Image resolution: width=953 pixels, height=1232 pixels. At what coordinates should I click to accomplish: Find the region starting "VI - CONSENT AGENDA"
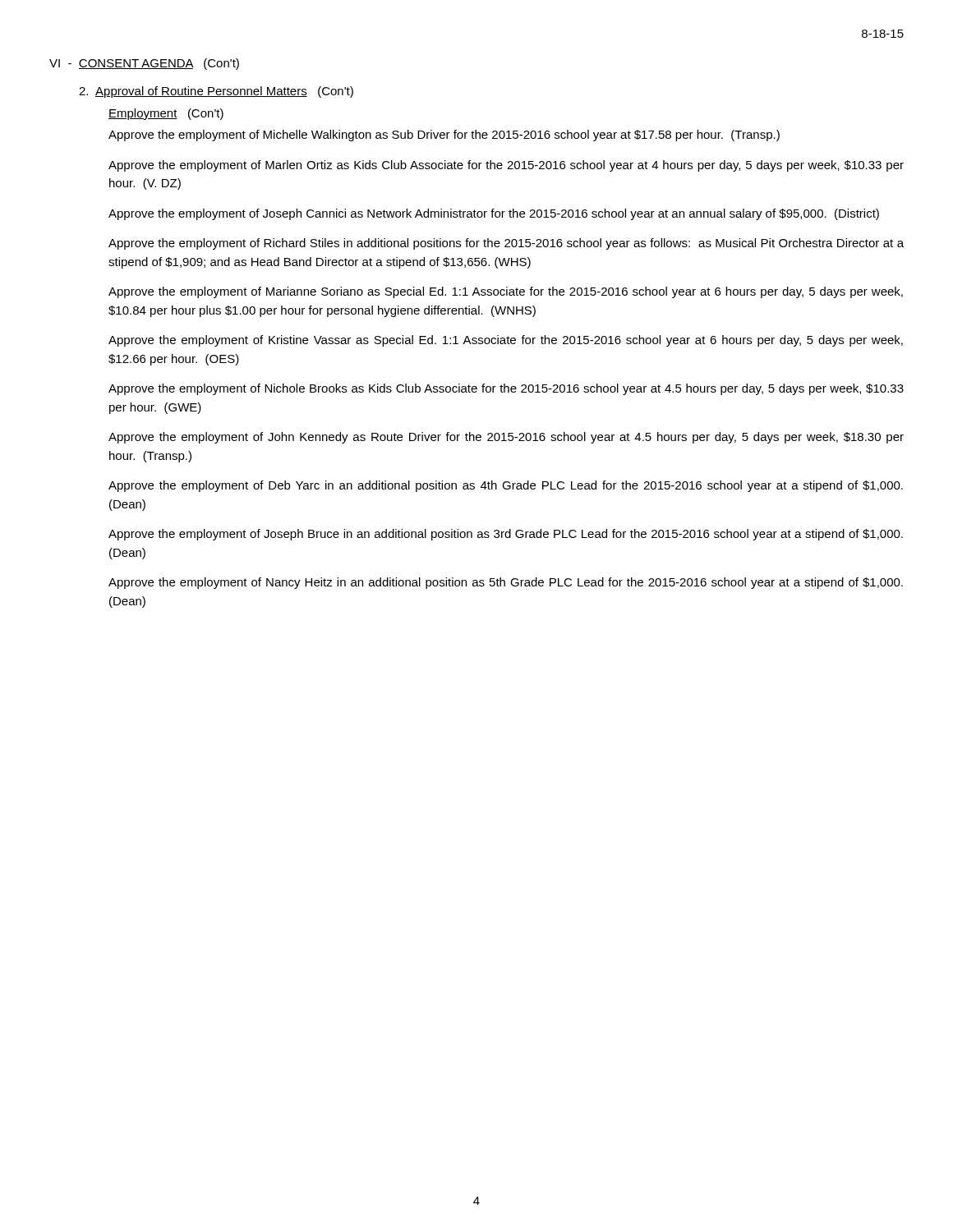(x=145, y=63)
